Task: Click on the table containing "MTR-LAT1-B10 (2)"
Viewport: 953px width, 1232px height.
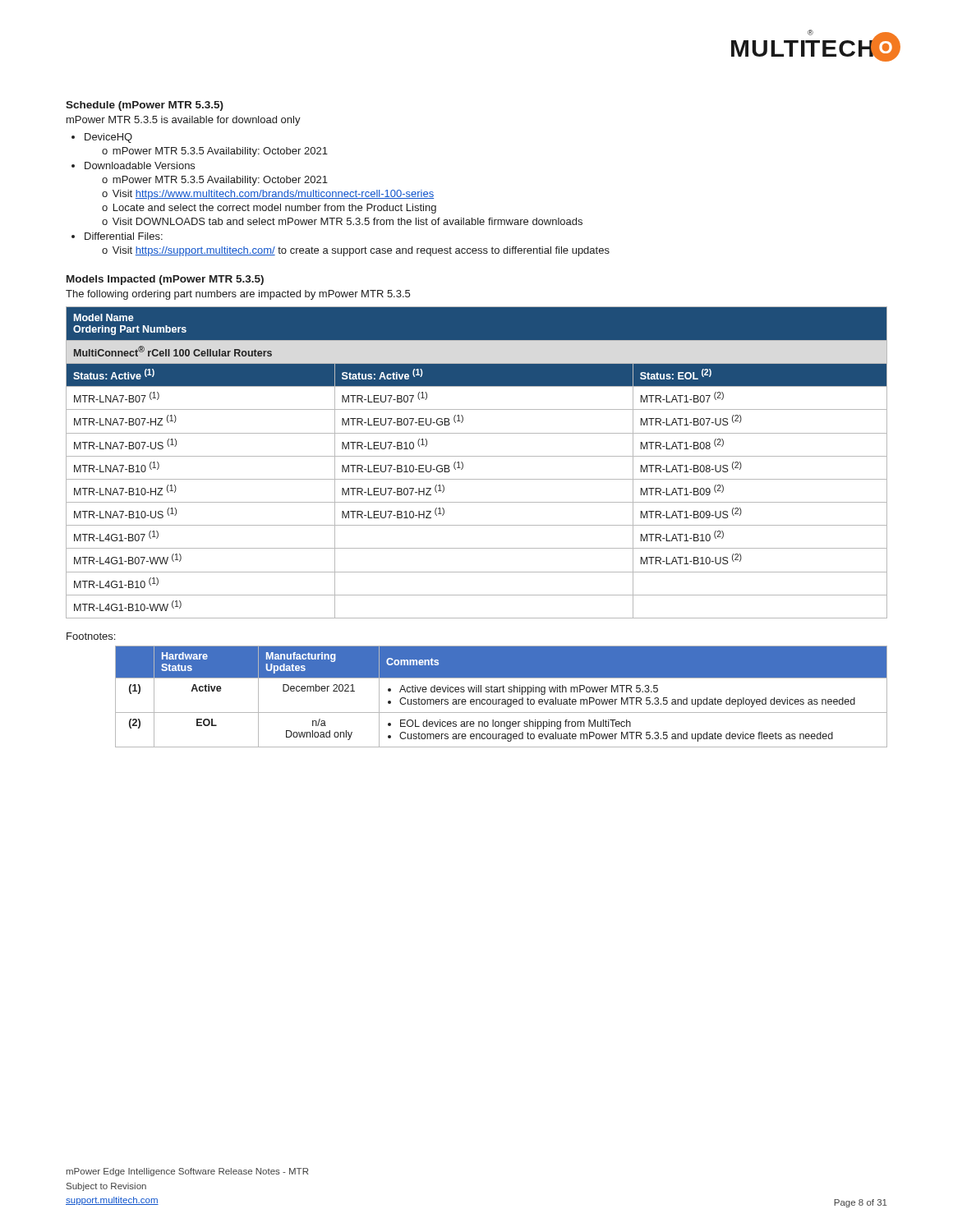Action: (x=476, y=462)
